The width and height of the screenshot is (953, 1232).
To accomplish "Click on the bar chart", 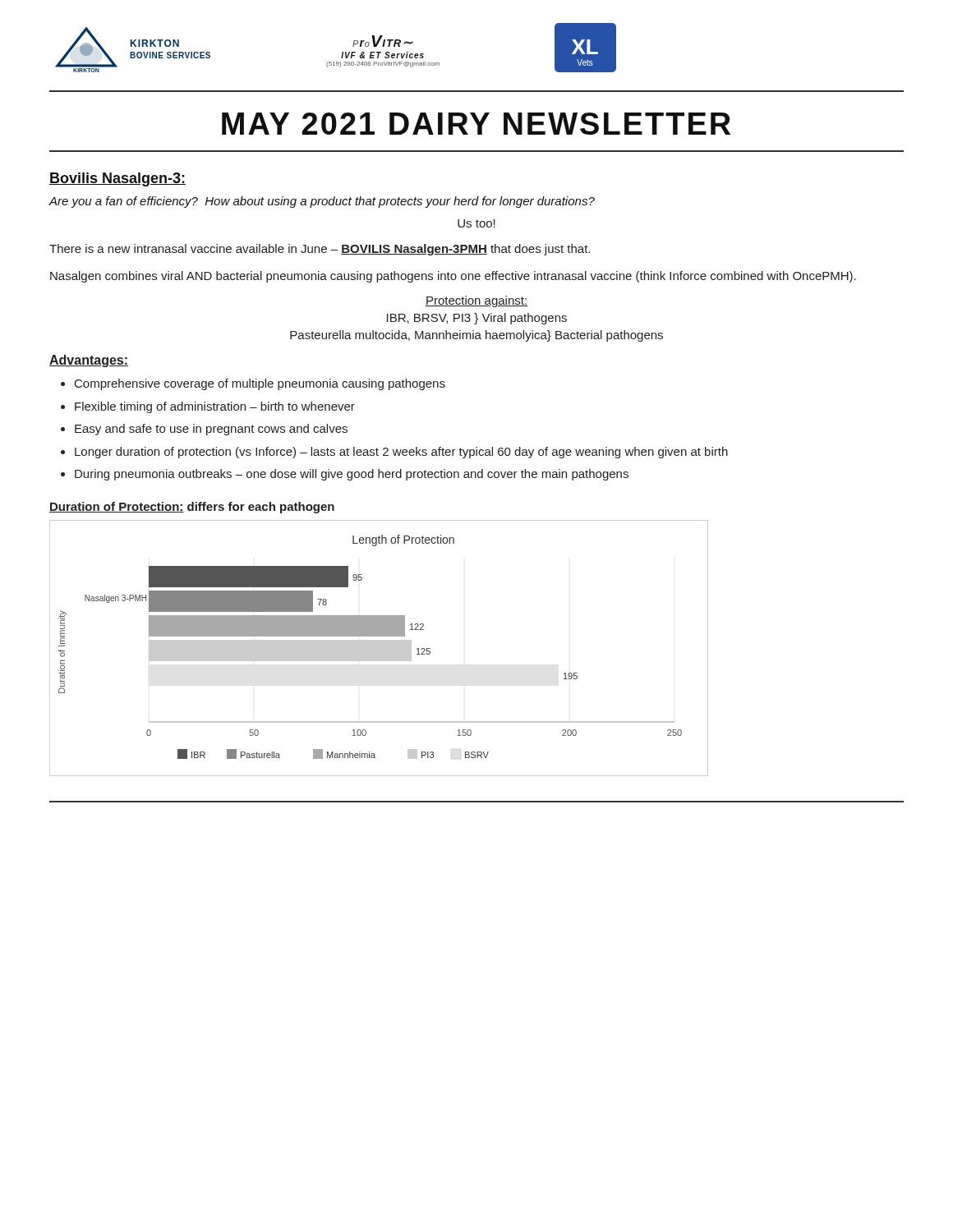I will tap(476, 648).
